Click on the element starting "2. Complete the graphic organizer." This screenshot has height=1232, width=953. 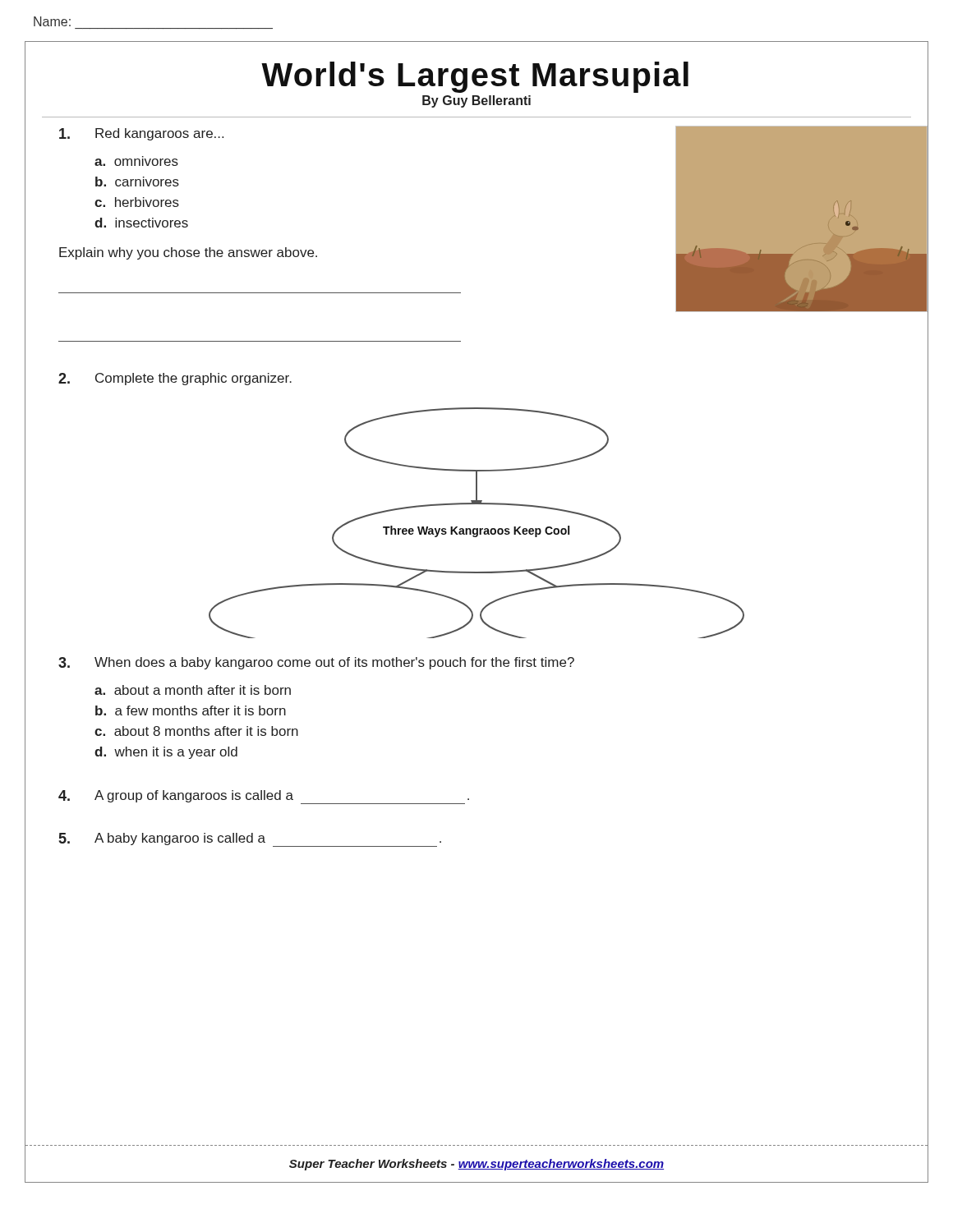click(175, 379)
